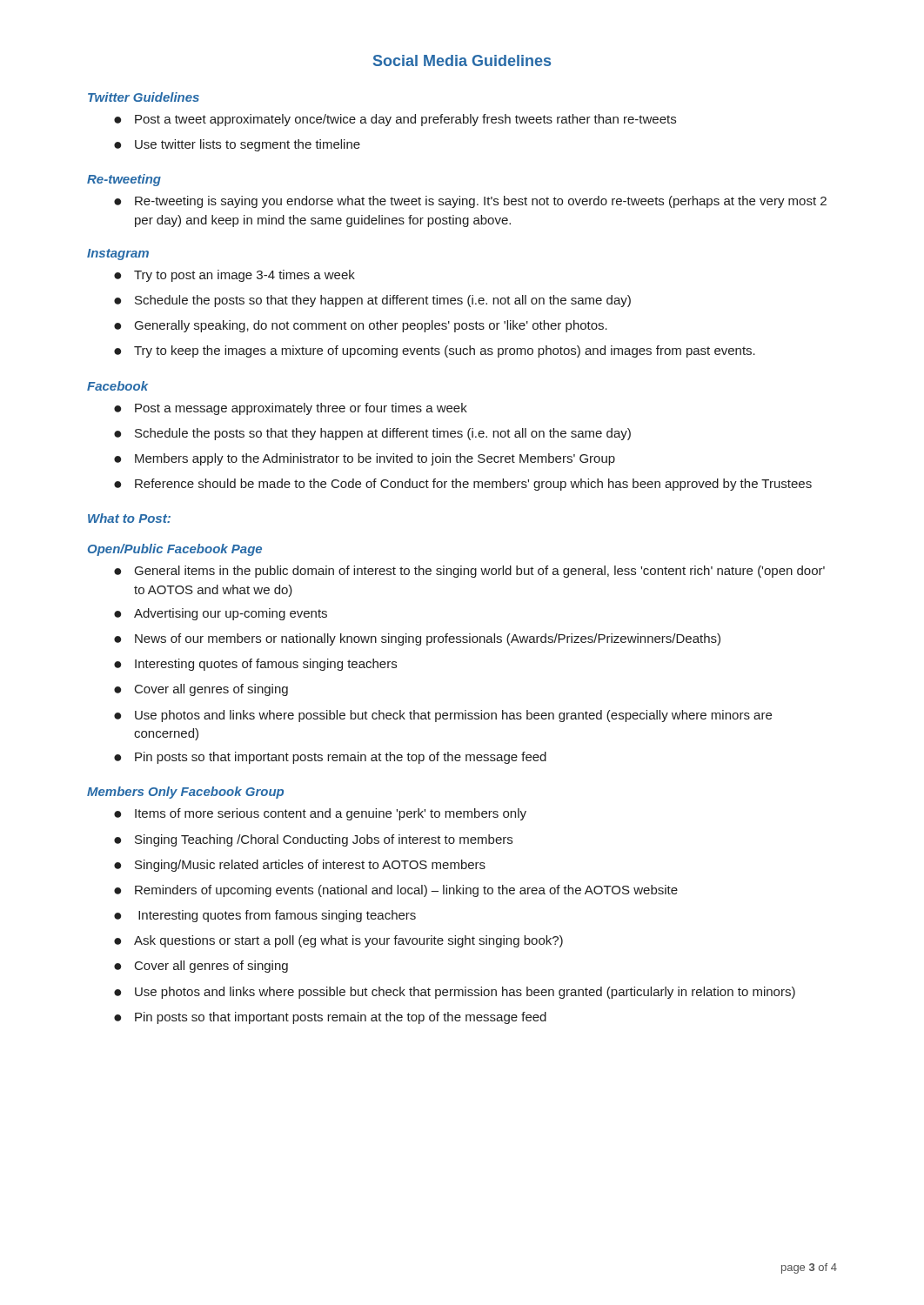Click on the text starting "● Interesting quotes of"

[255, 665]
